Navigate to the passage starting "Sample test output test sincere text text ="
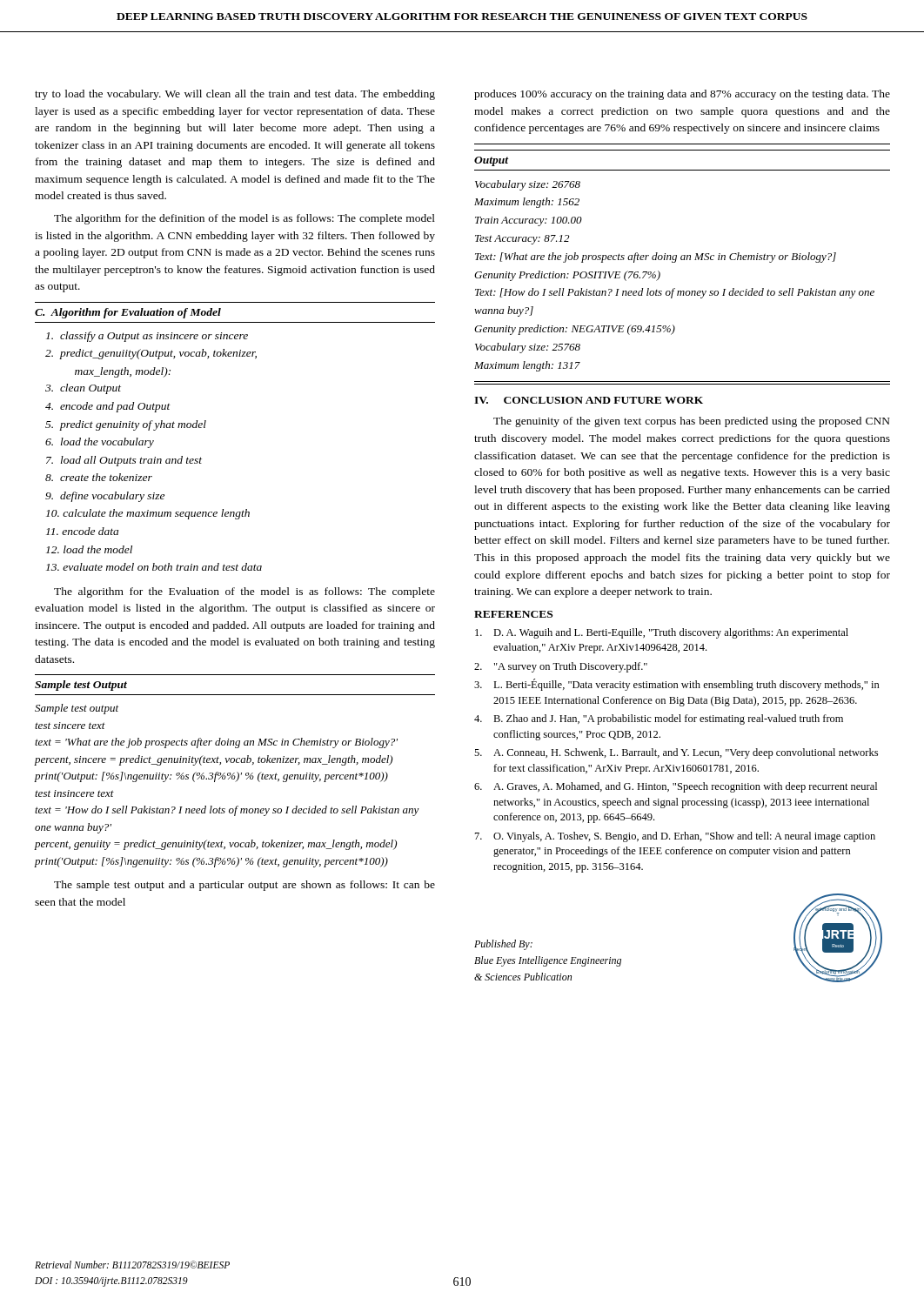Viewport: 924px width, 1305px height. [x=227, y=784]
